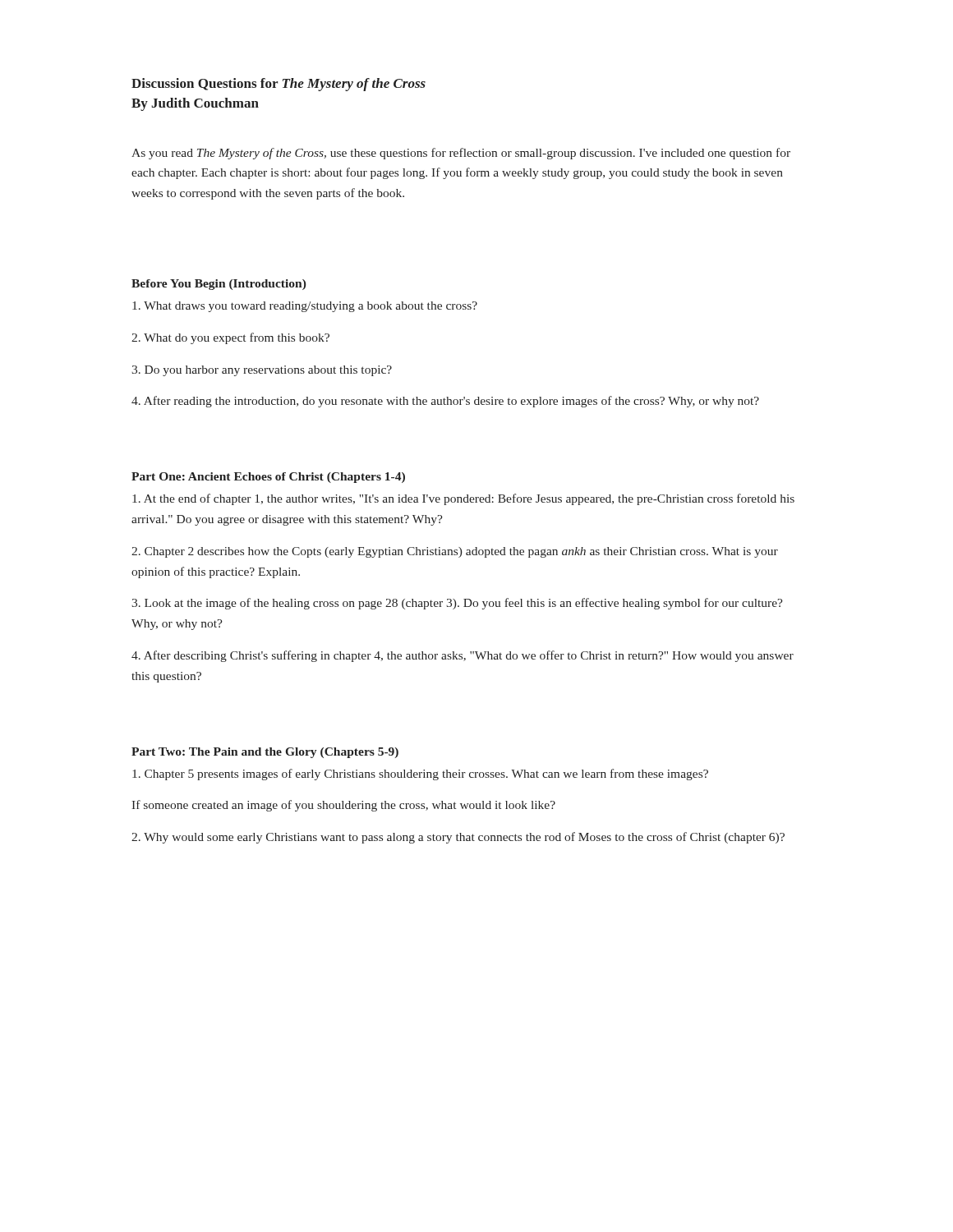
Task: Find the text block starting "If someone created an image"
Action: click(343, 805)
